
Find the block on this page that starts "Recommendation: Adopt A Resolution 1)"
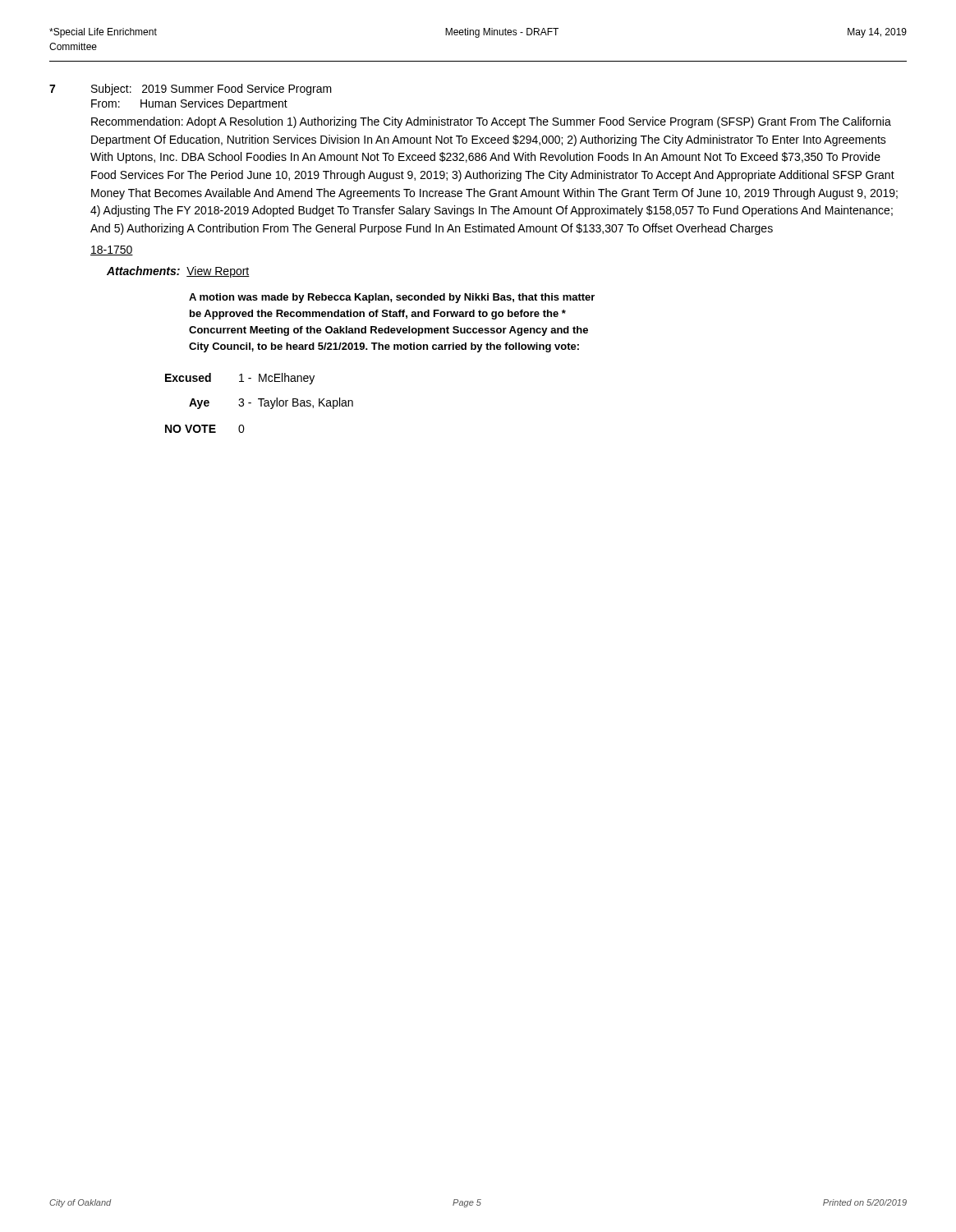(x=494, y=175)
